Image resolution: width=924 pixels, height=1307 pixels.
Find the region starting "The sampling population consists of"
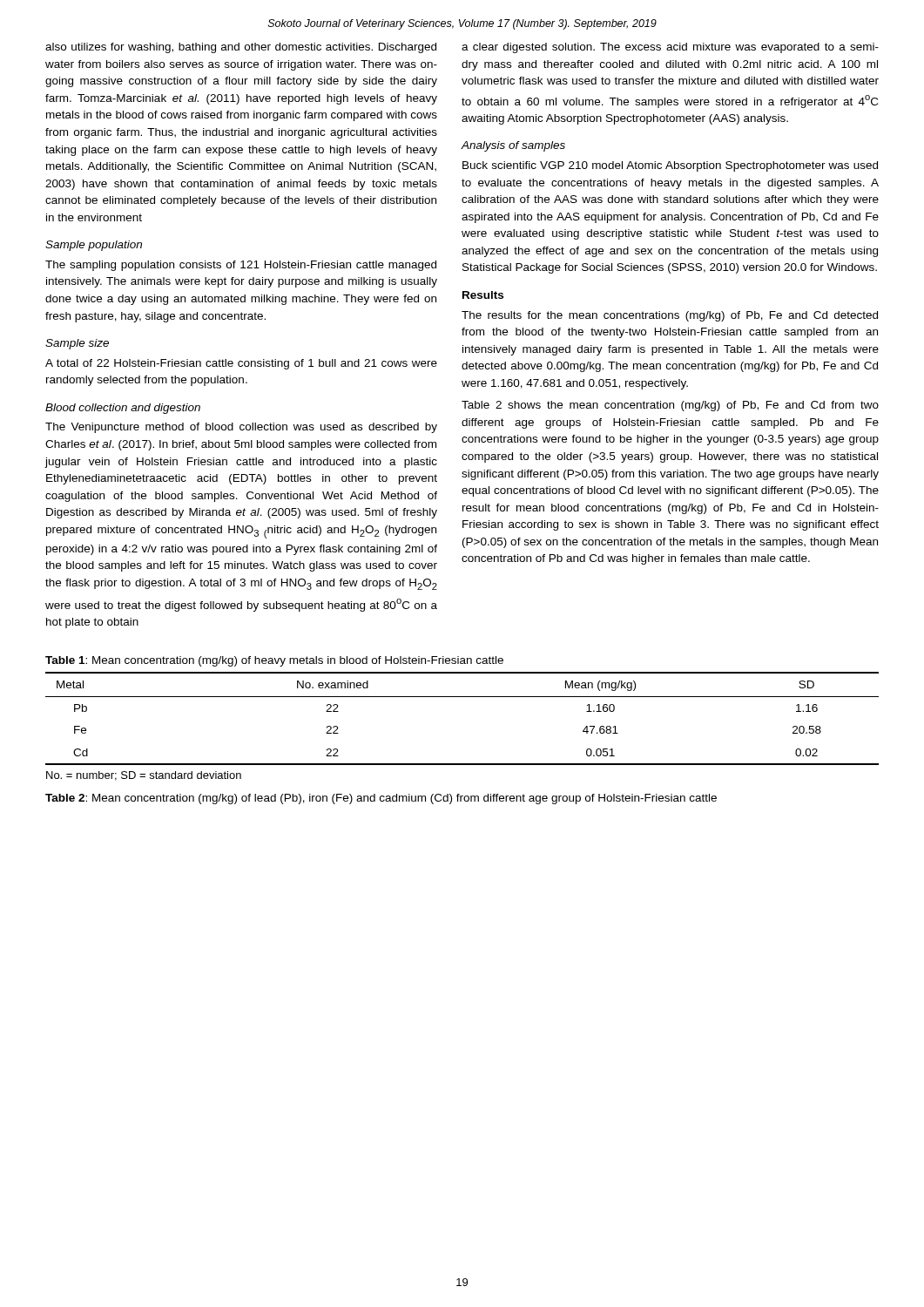pyautogui.click(x=241, y=290)
